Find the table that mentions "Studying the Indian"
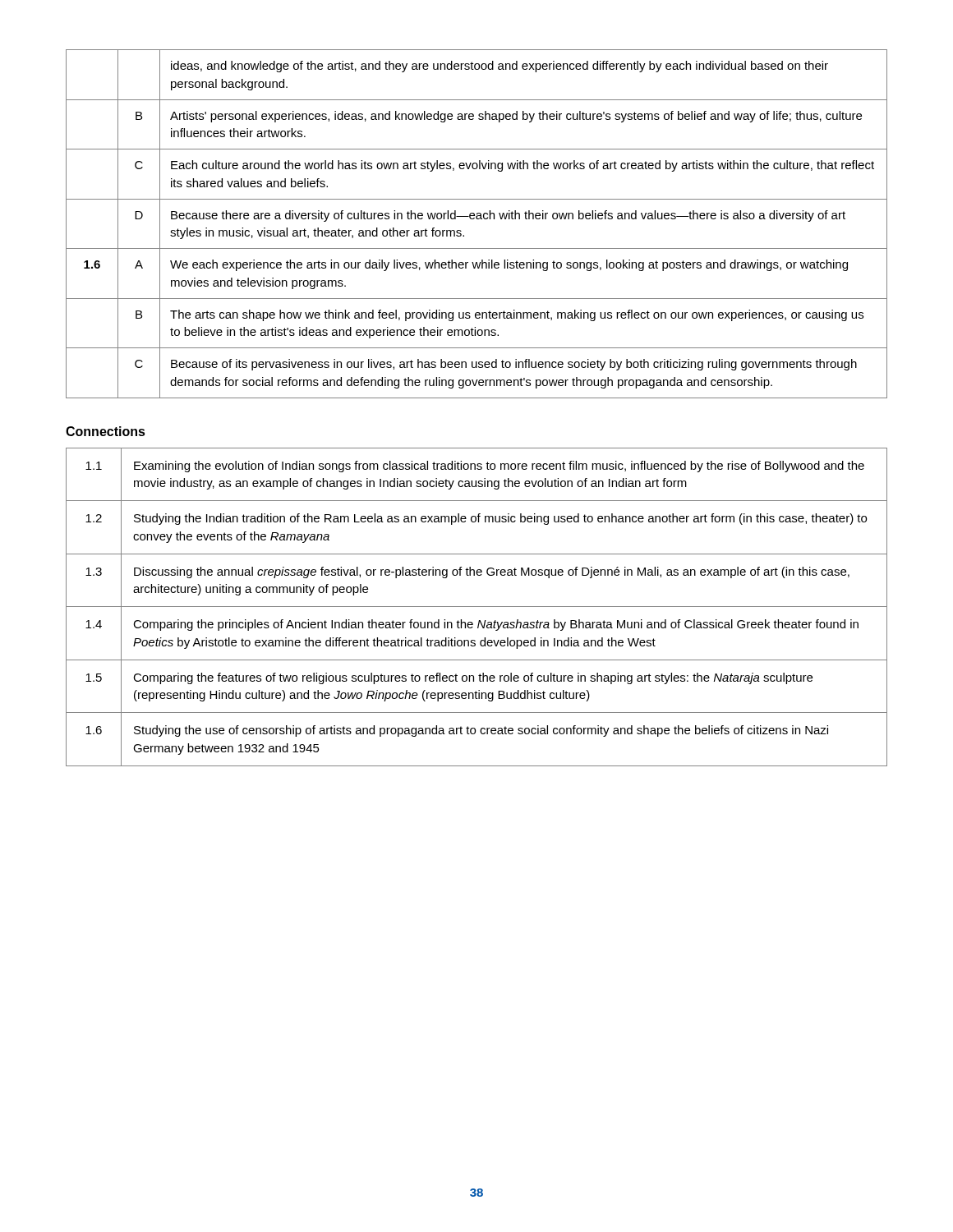This screenshot has height=1232, width=953. pyautogui.click(x=476, y=607)
